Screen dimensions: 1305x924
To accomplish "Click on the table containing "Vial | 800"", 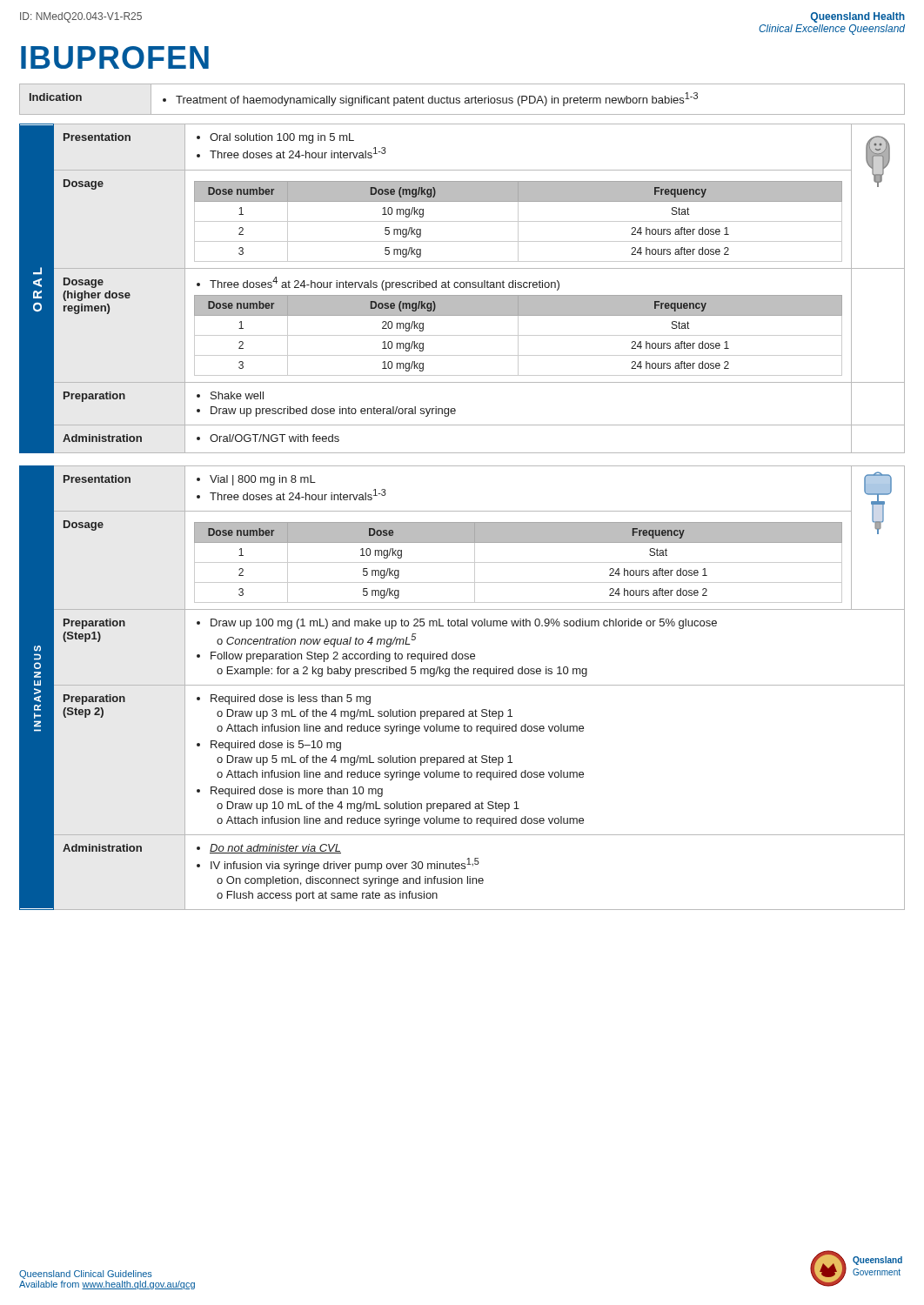I will point(462,688).
